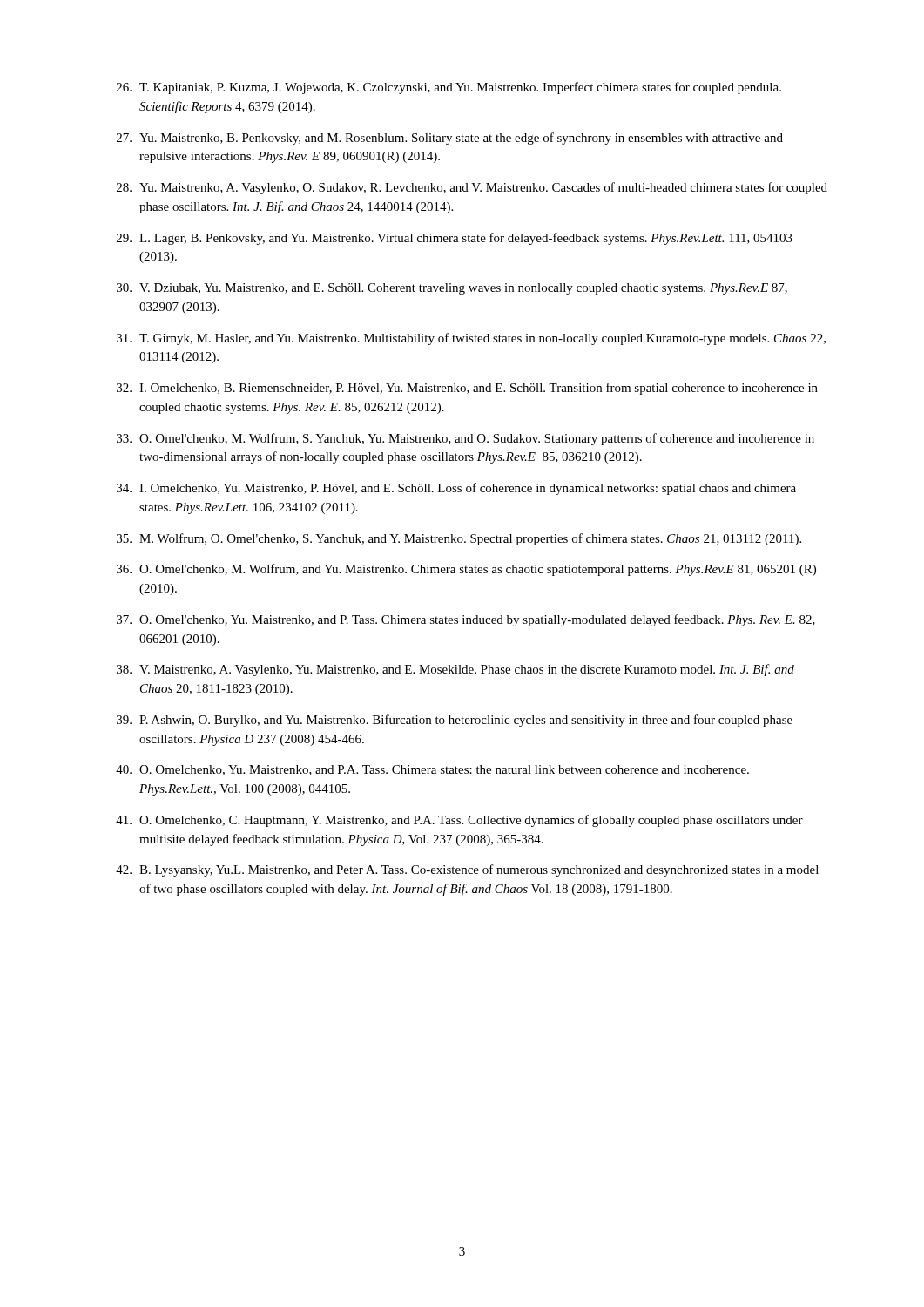Locate the element starting "36. O. Omel'chenko, M. Wolfrum, and"
This screenshot has height=1307, width=924.
[462, 579]
